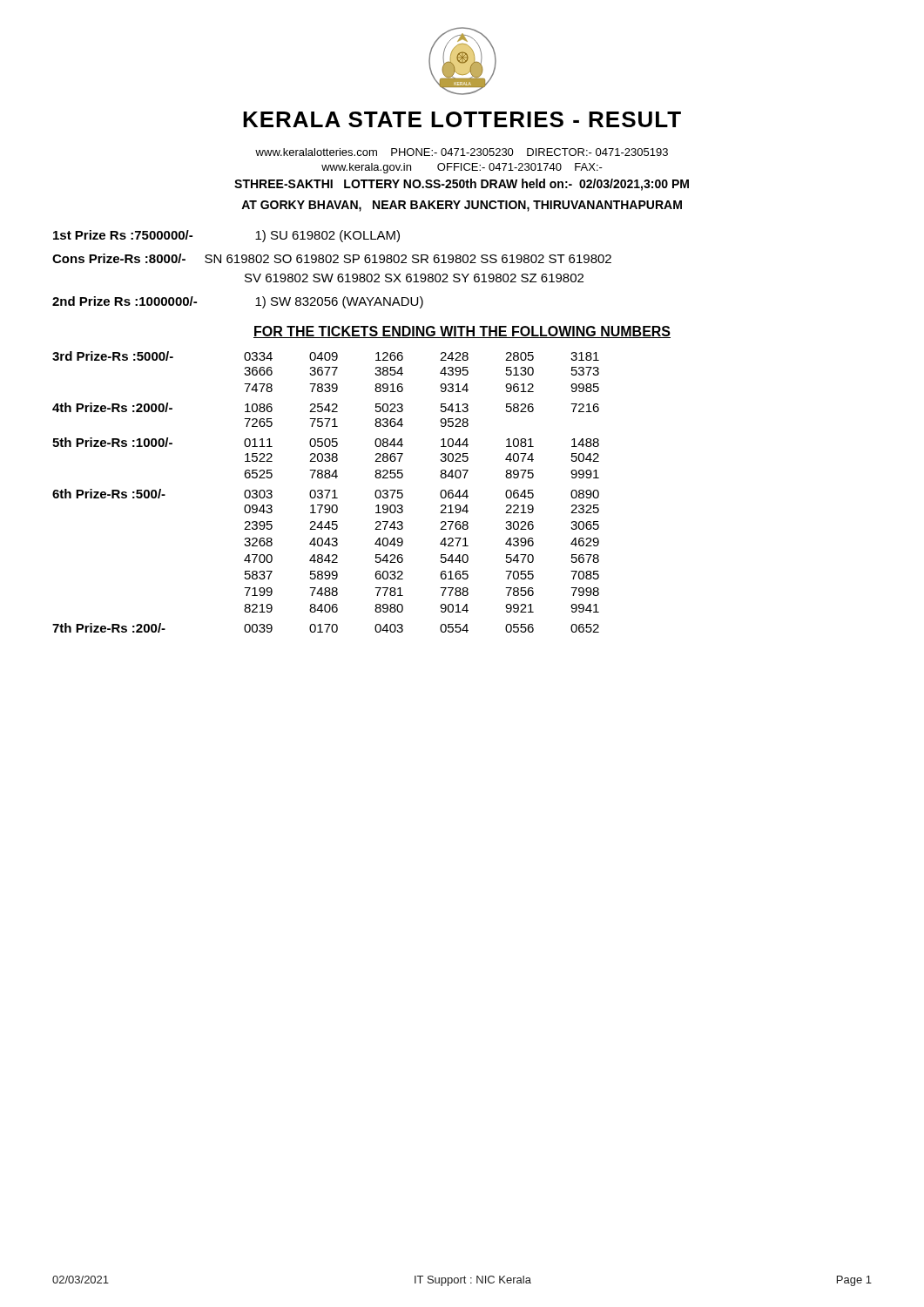
Task: Locate the text block that reads "3rd Prize-Rs :5000/- 033404091266242828053181"
Action: pyautogui.click(x=462, y=372)
